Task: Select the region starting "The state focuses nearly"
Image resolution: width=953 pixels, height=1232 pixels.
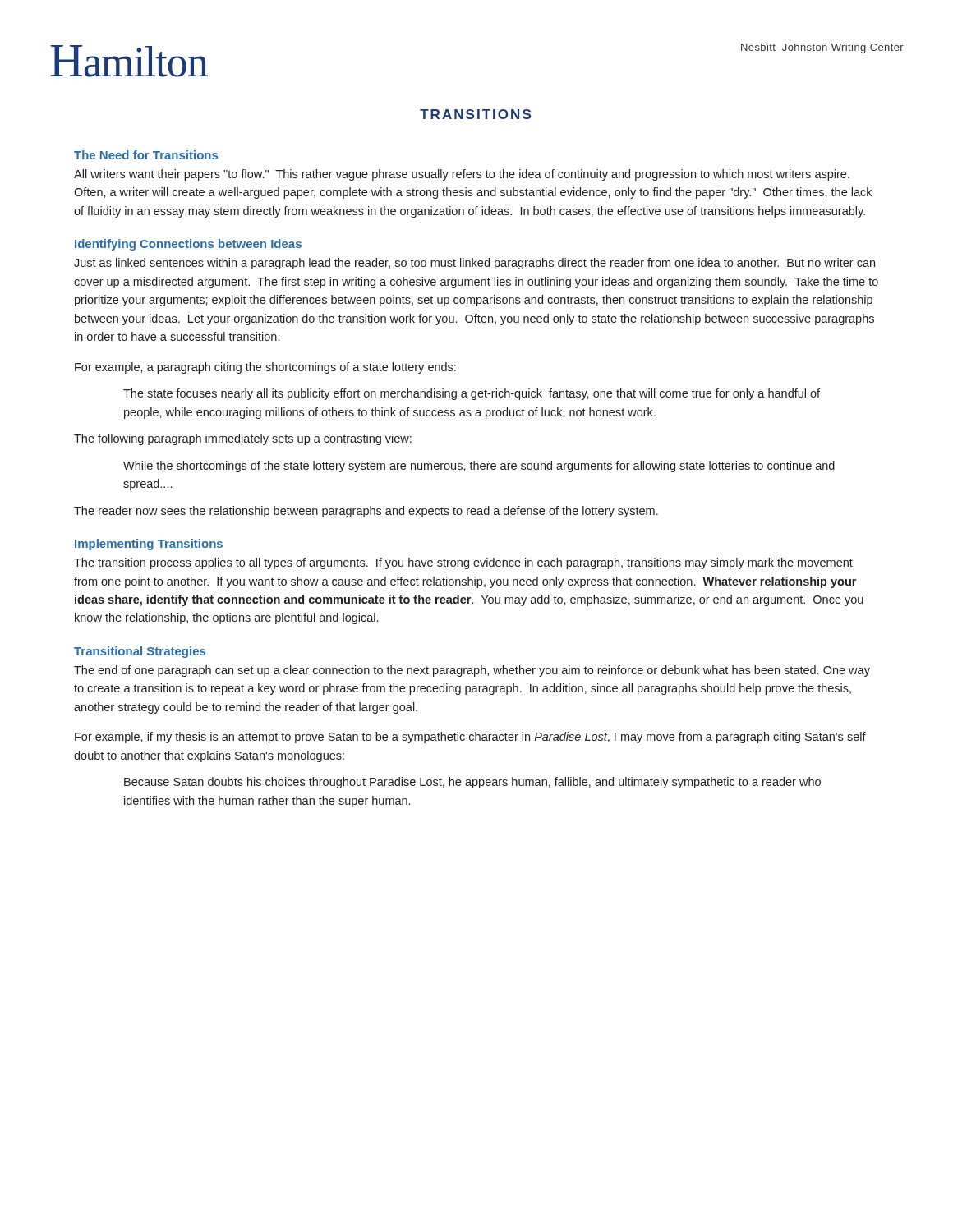Action: (x=472, y=403)
